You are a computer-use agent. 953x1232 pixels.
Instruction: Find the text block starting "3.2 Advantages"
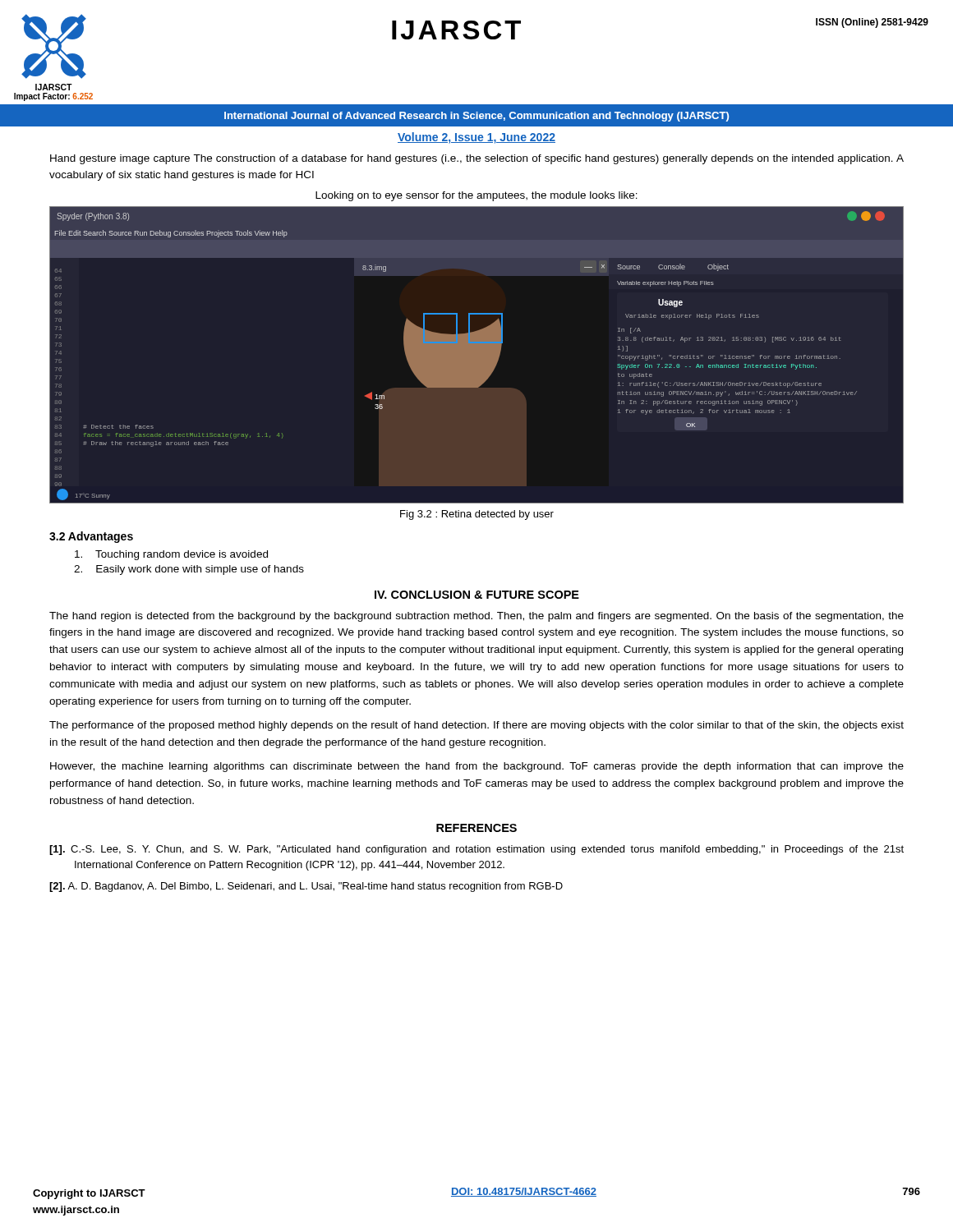91,536
